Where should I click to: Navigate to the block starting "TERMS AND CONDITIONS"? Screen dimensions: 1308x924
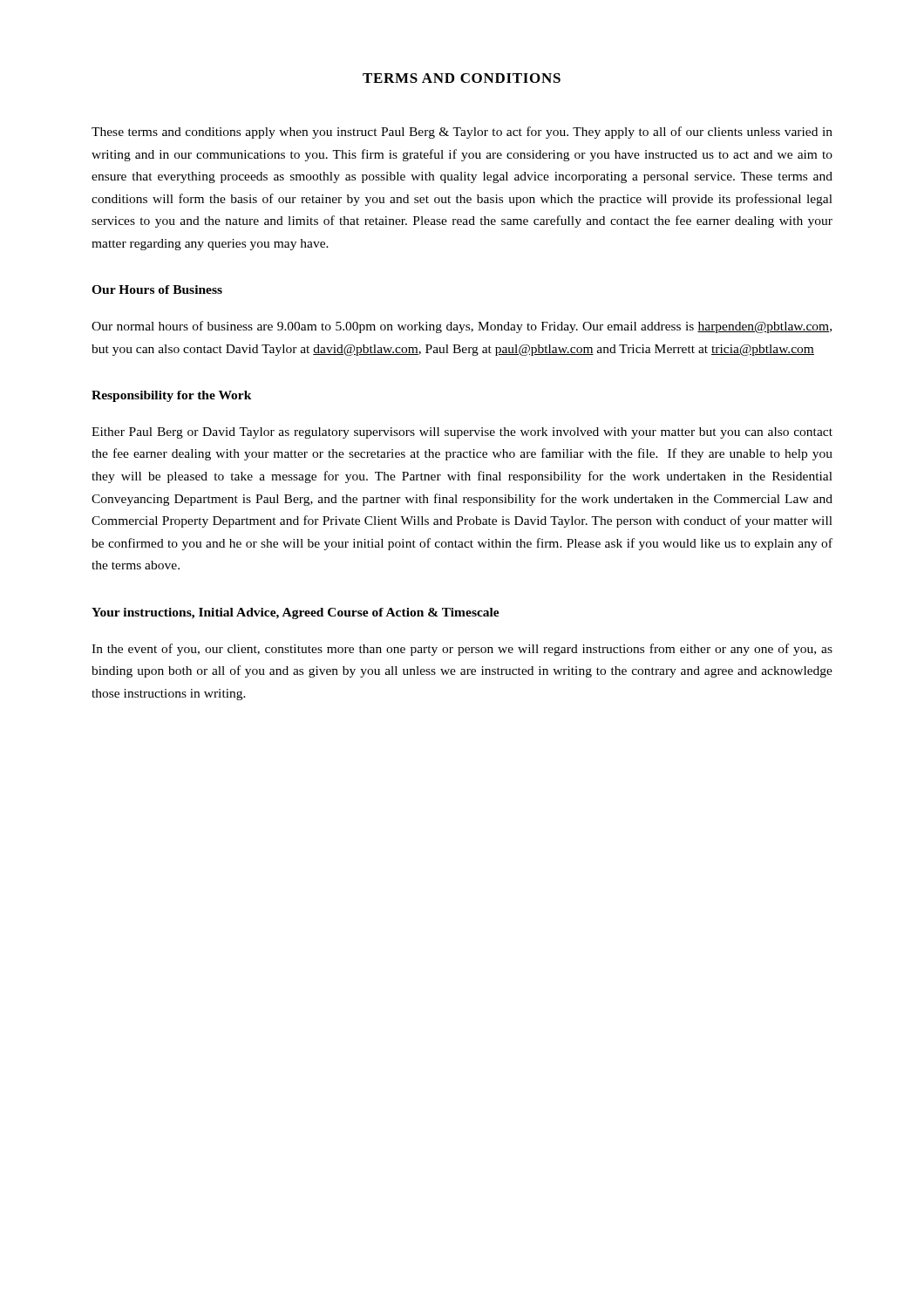[x=462, y=78]
